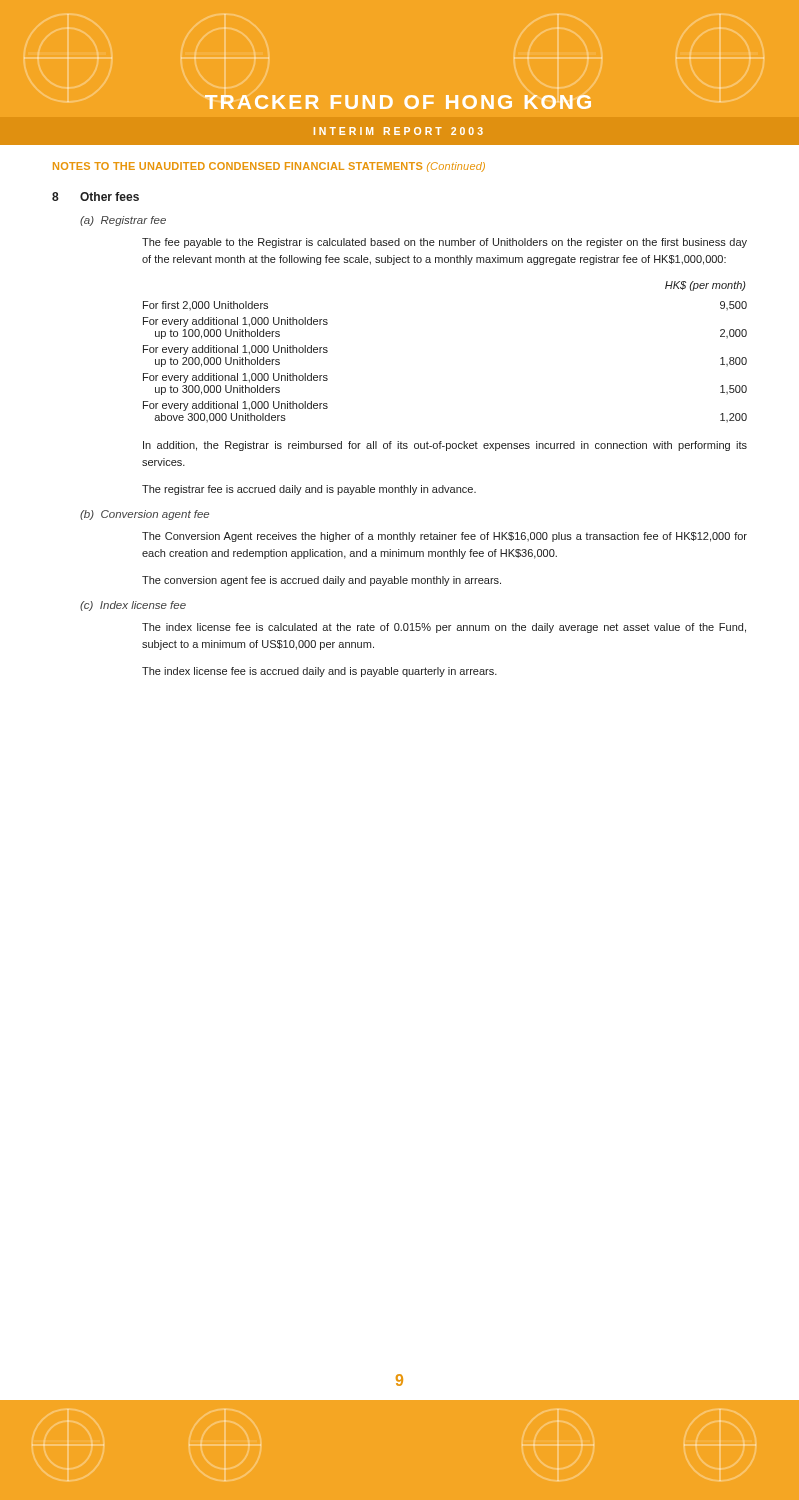The image size is (799, 1500).
Task: Navigate to the region starting "The Conversion Agent"
Action: 444,545
